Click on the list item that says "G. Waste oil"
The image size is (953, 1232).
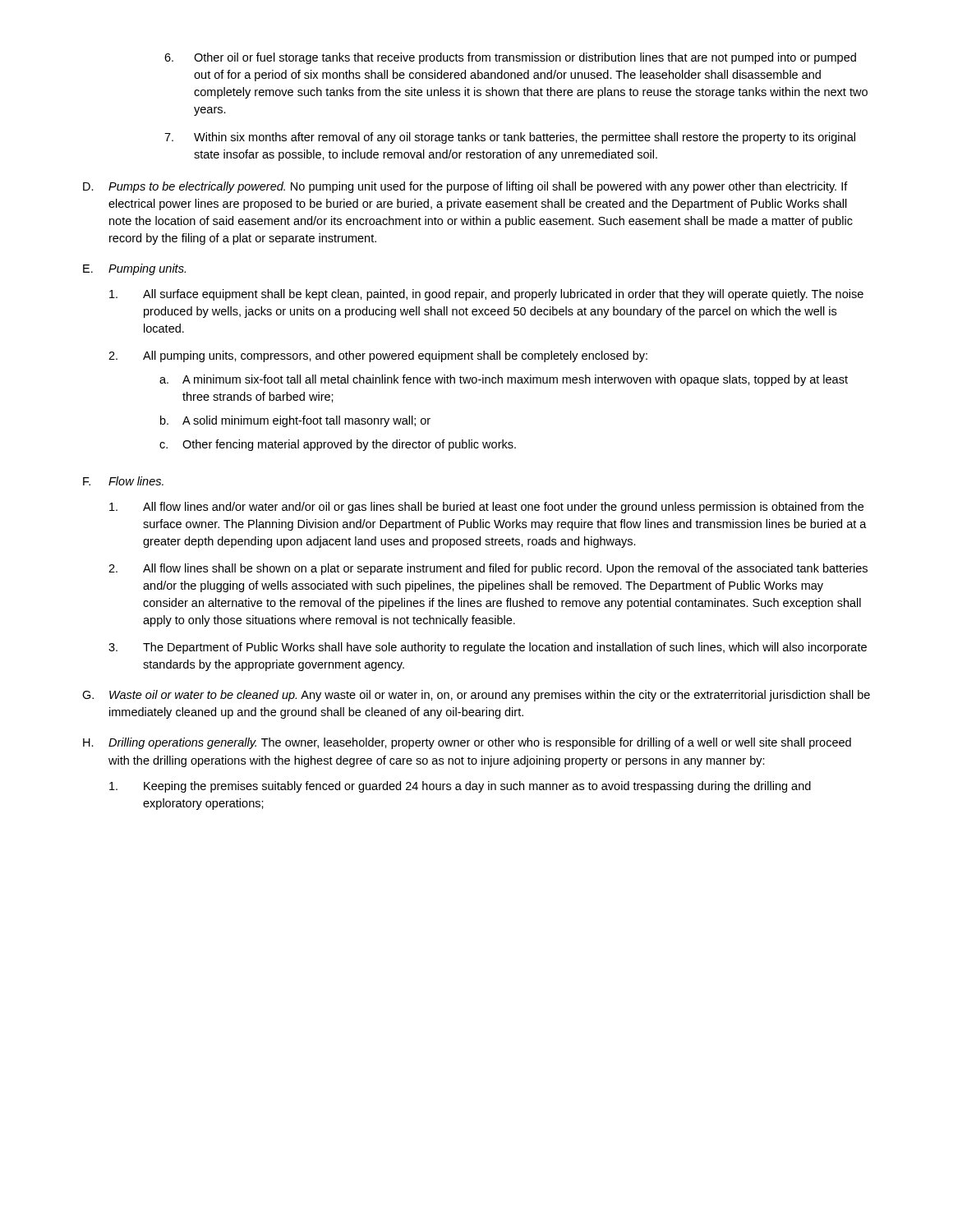tap(476, 704)
